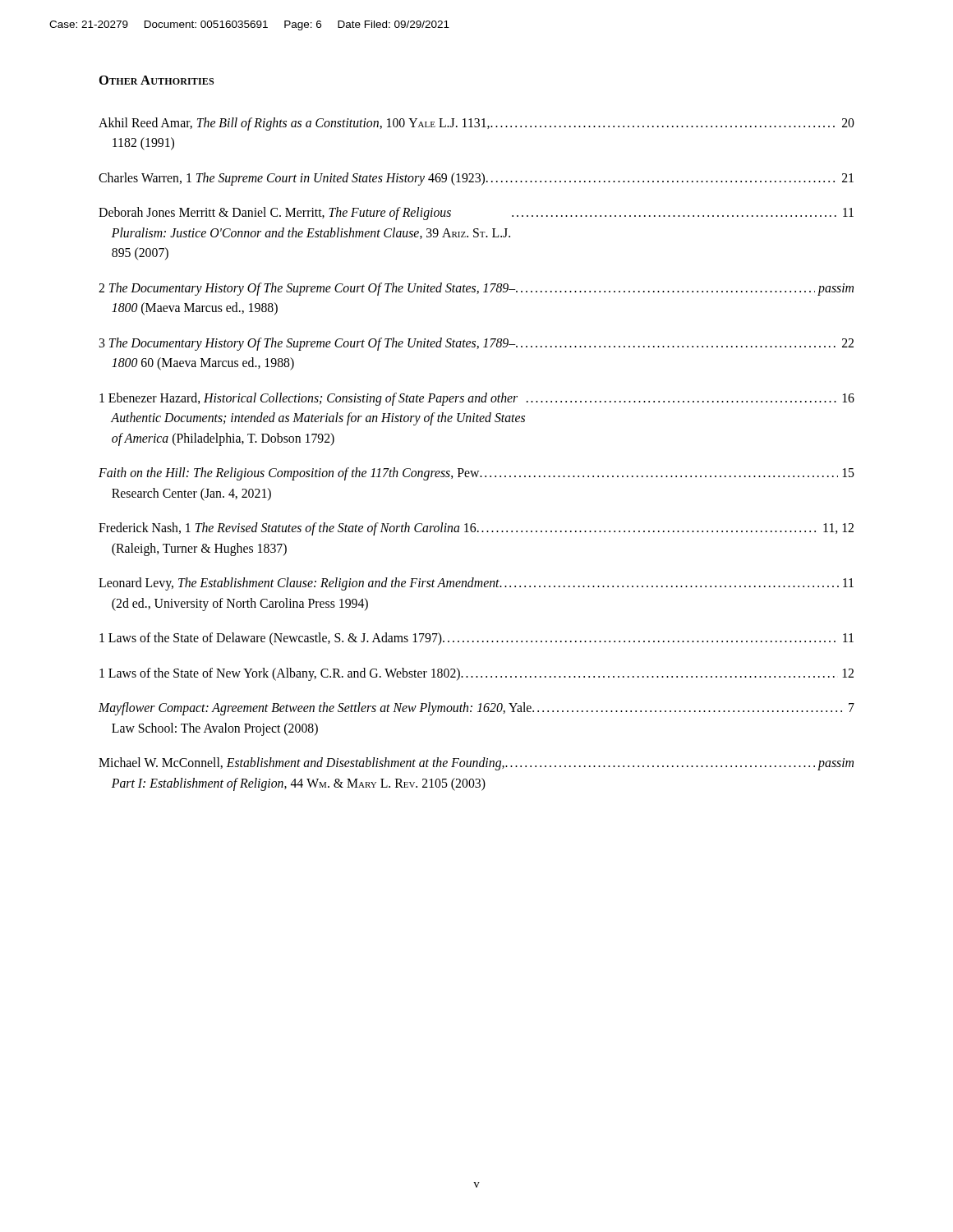Select the list item with the text "Leonard Levy, The Establishment Clause:"
953x1232 pixels.
click(x=476, y=594)
